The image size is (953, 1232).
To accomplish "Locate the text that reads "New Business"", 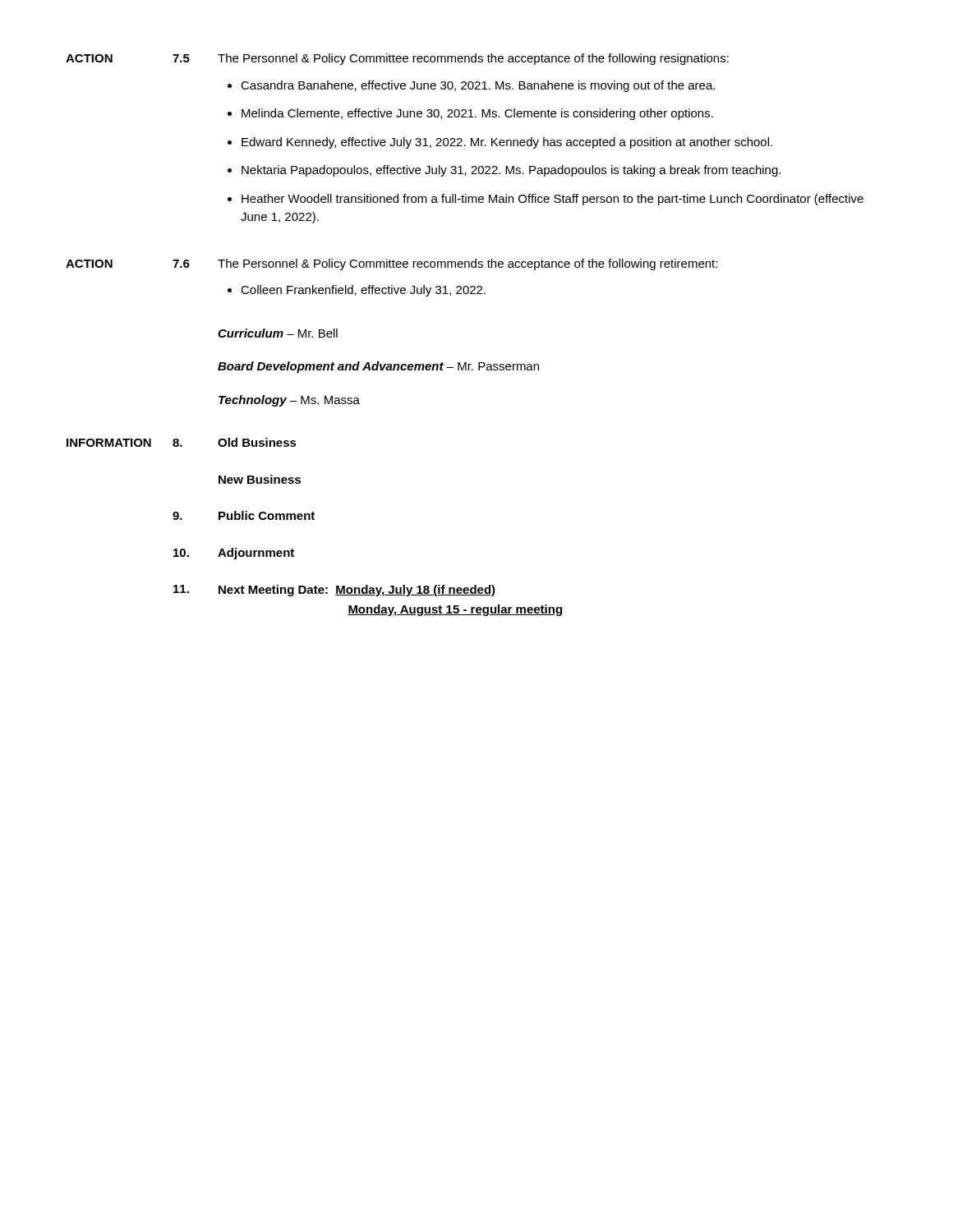I will pyautogui.click(x=260, y=479).
